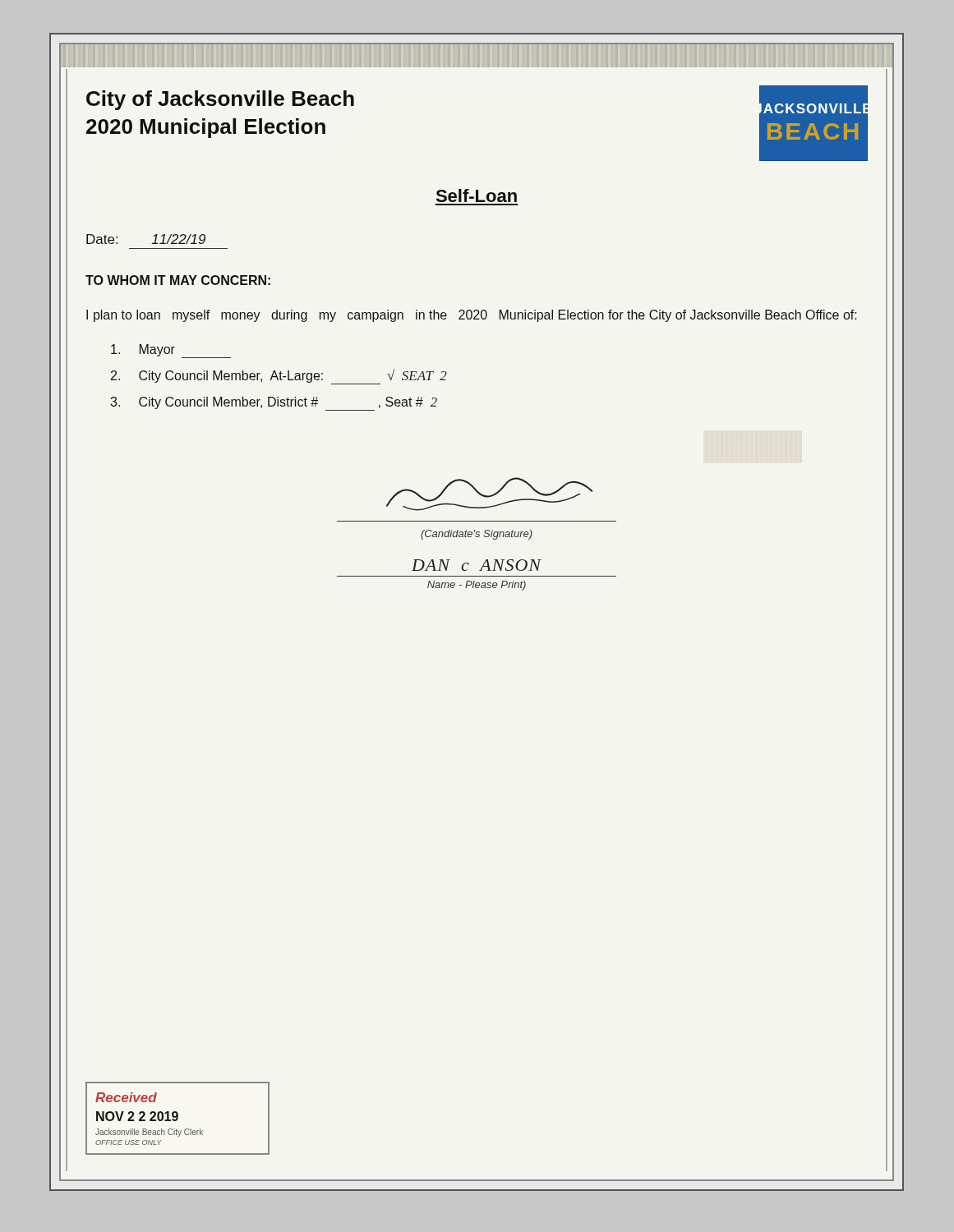The height and width of the screenshot is (1232, 954).
Task: Find the element starting "3. City Council Member, District #"
Action: point(274,402)
